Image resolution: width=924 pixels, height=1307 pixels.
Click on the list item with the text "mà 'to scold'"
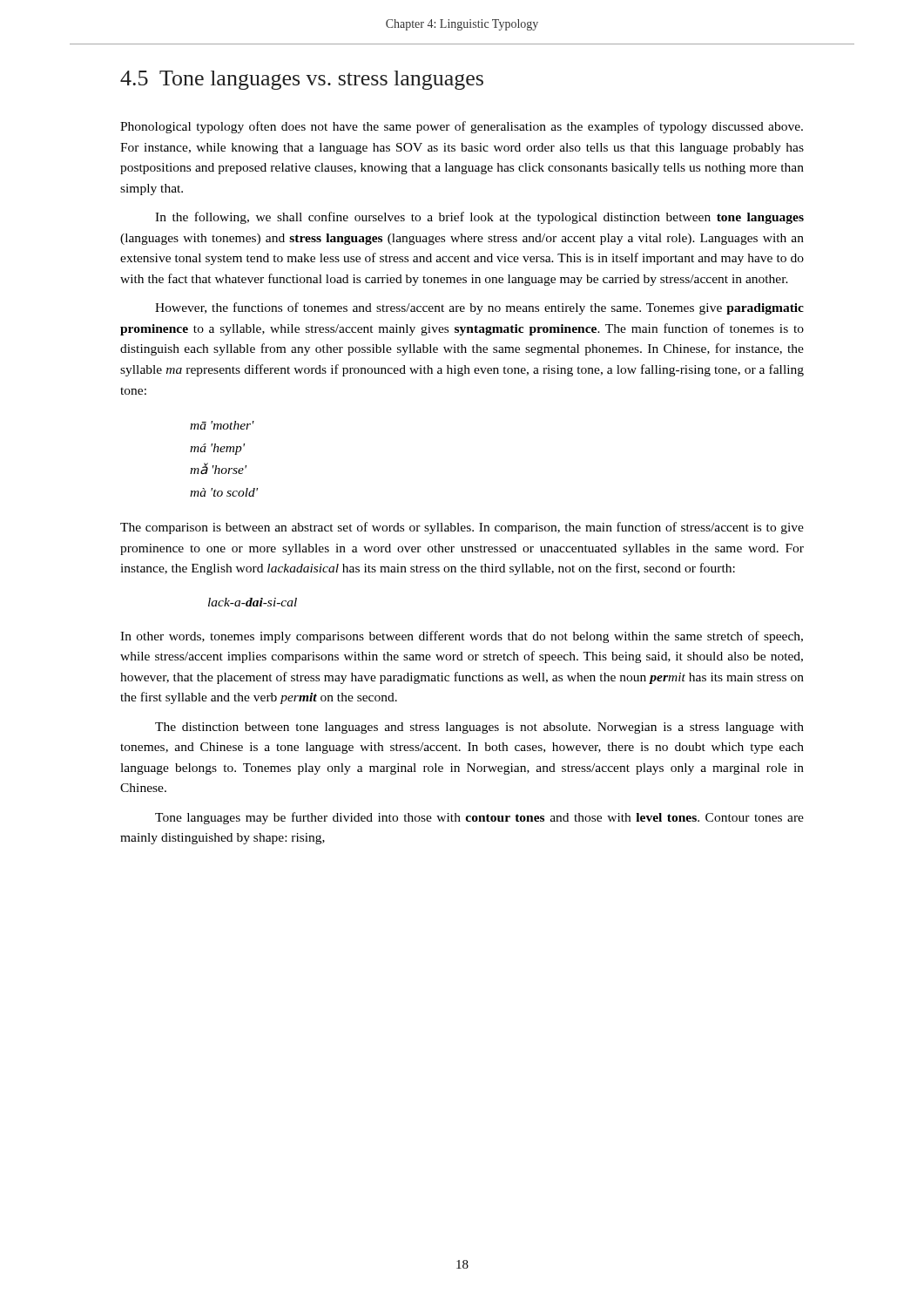224,492
